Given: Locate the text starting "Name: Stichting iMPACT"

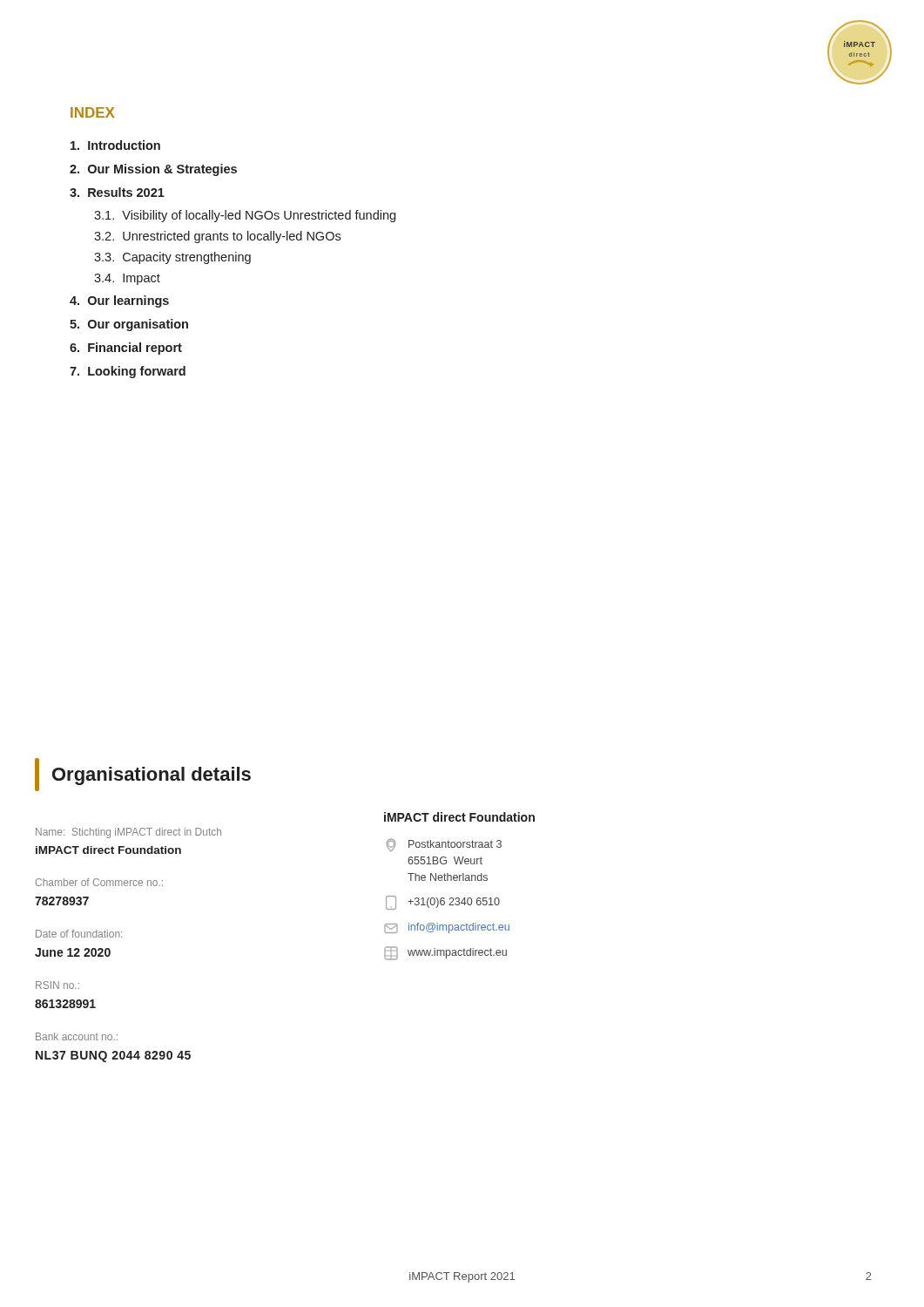Looking at the screenshot, I should click(x=128, y=833).
